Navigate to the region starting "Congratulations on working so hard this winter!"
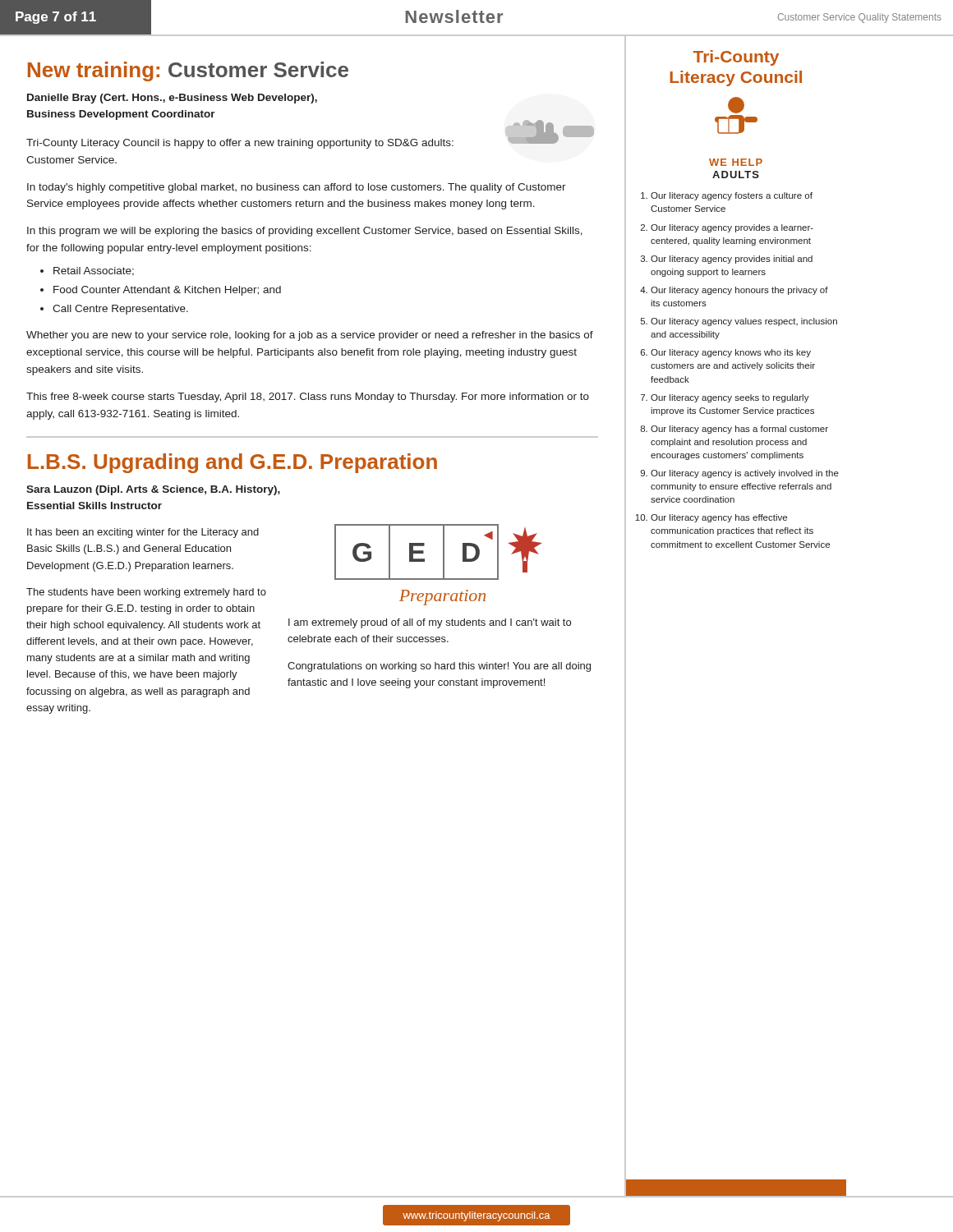The image size is (953, 1232). [x=440, y=674]
